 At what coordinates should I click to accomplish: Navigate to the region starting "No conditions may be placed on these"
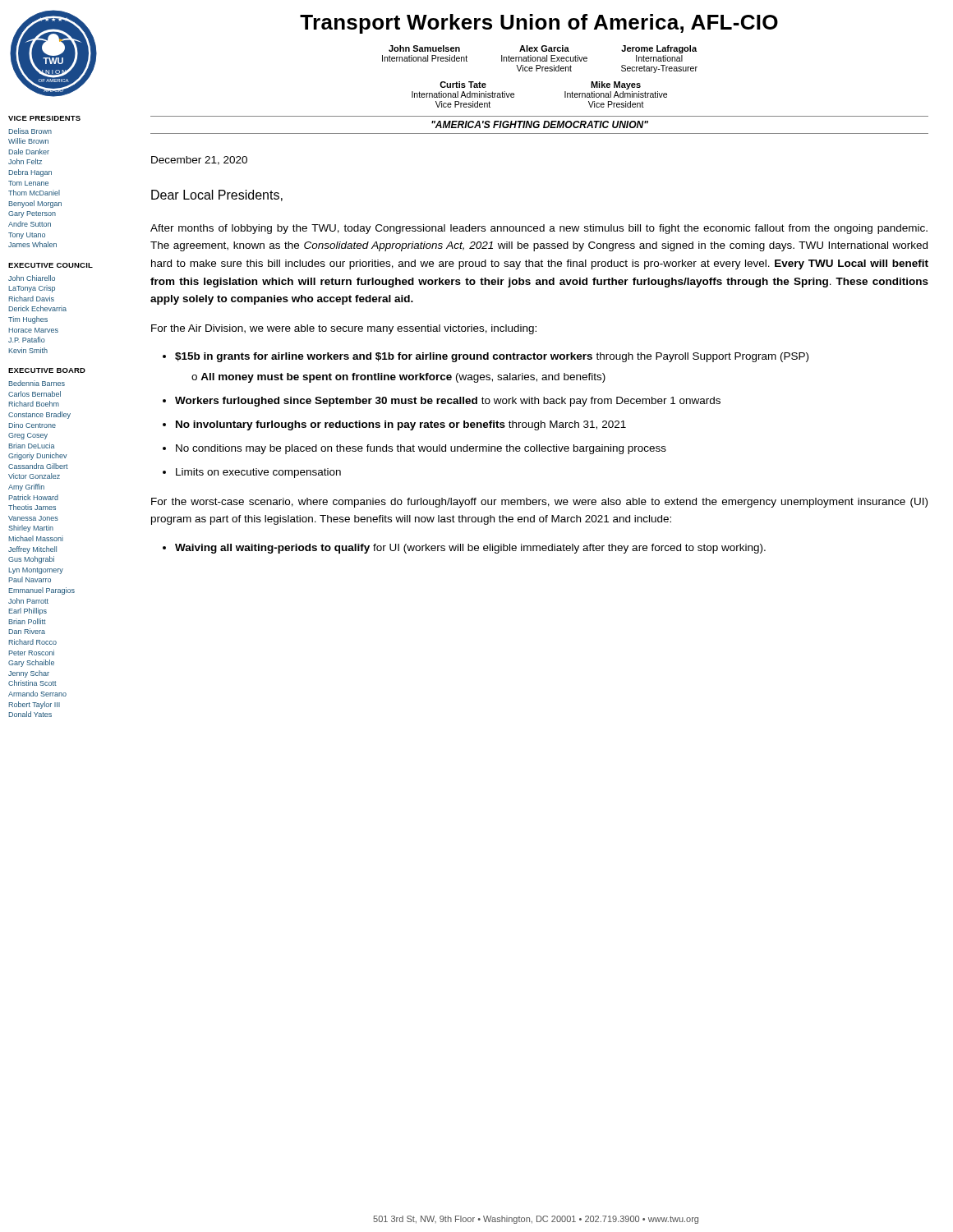click(x=421, y=448)
